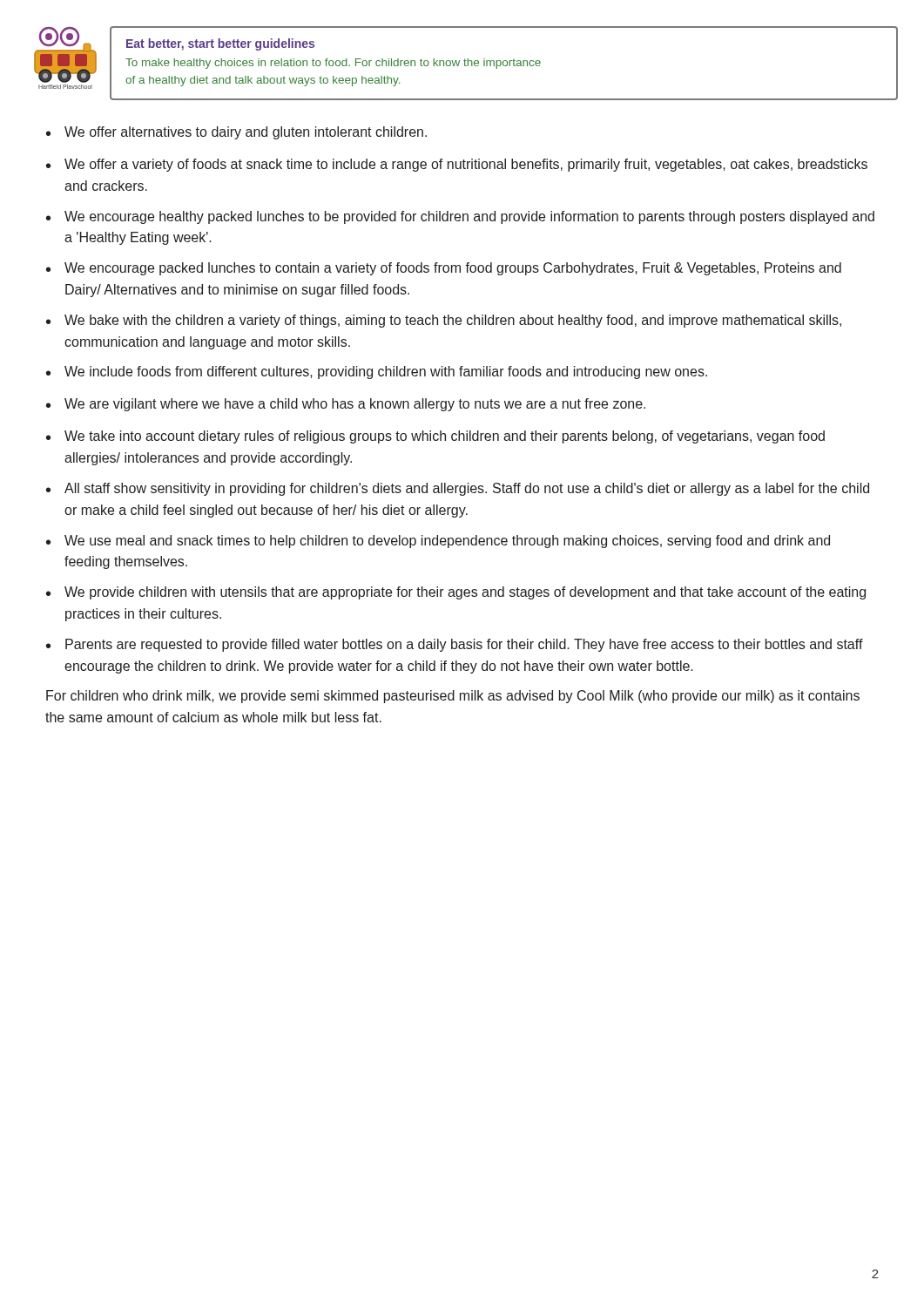Where is the passage that starts "• We offer a variety of foods"?
This screenshot has width=924, height=1307.
462,176
